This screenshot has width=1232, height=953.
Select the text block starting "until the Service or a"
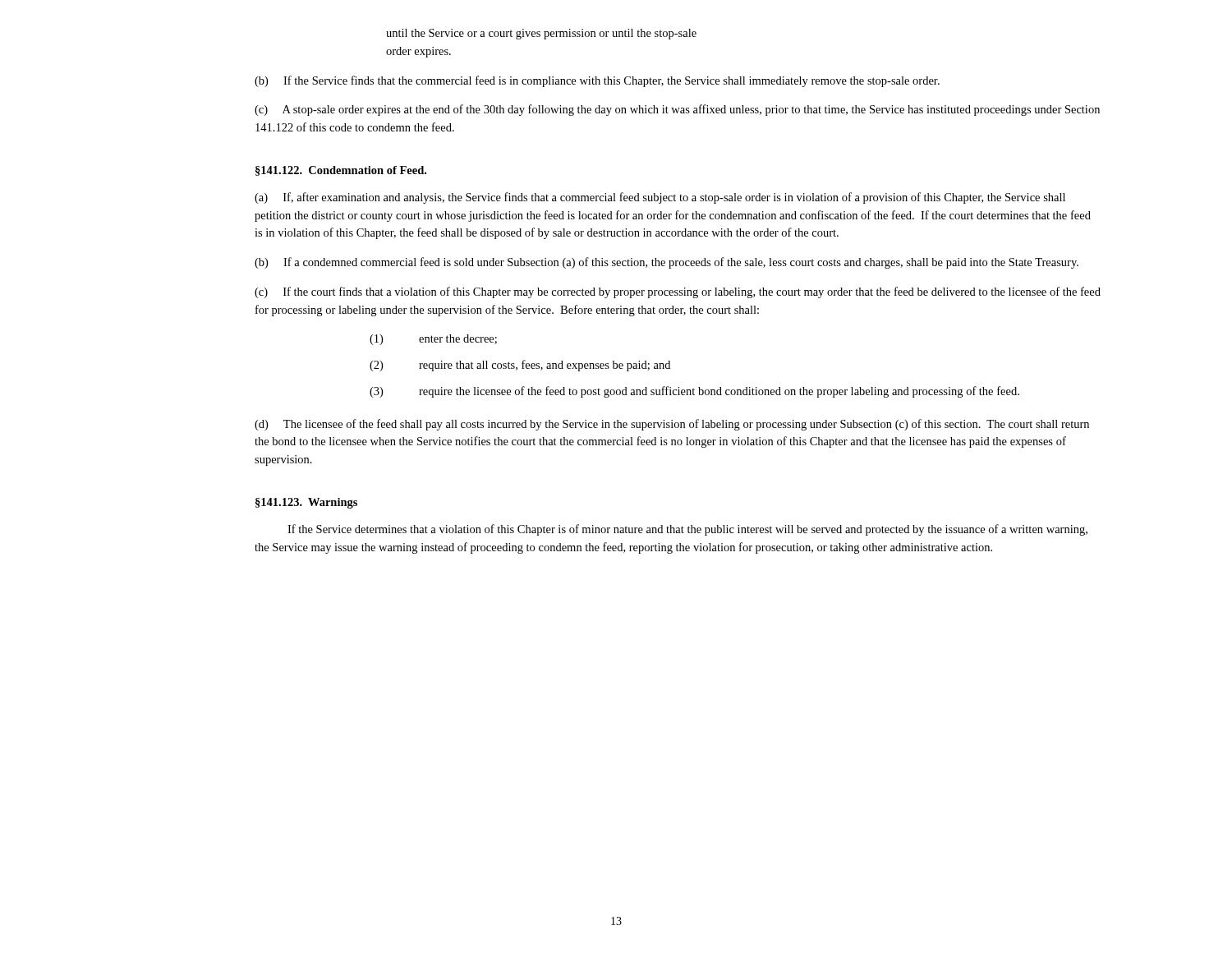pyautogui.click(x=541, y=42)
